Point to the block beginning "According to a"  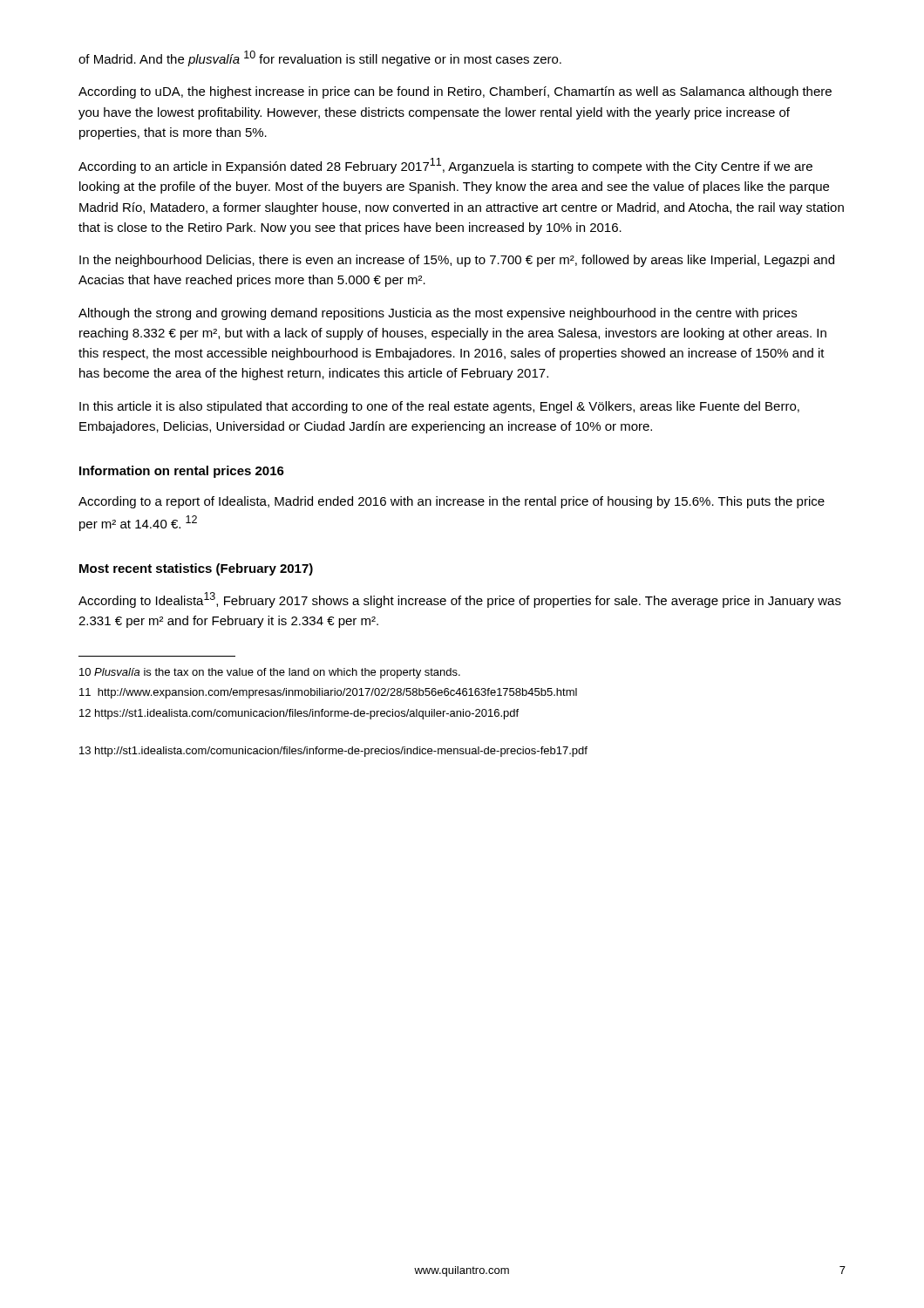pos(462,512)
